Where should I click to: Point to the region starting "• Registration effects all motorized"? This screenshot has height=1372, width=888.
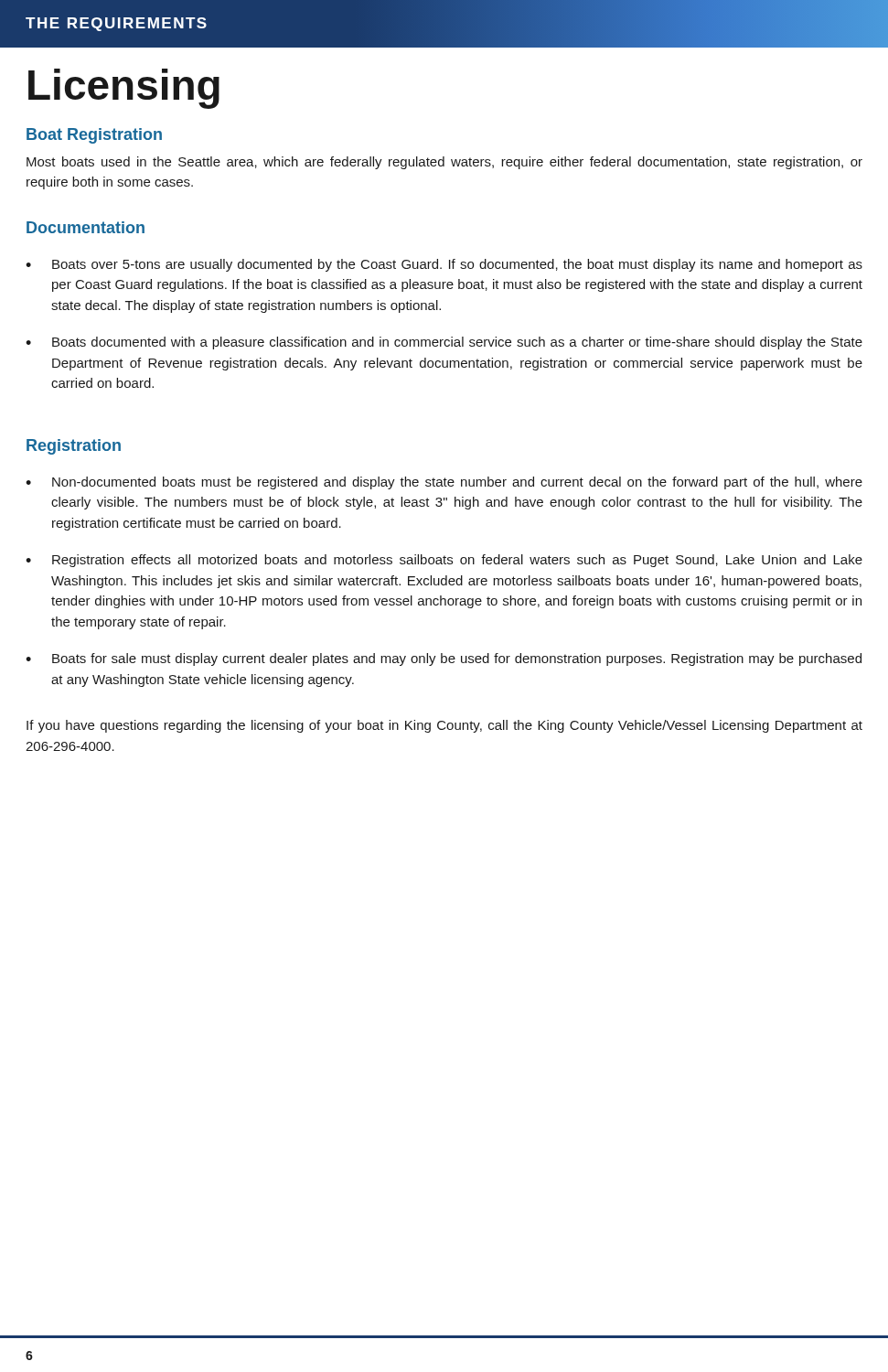444,591
